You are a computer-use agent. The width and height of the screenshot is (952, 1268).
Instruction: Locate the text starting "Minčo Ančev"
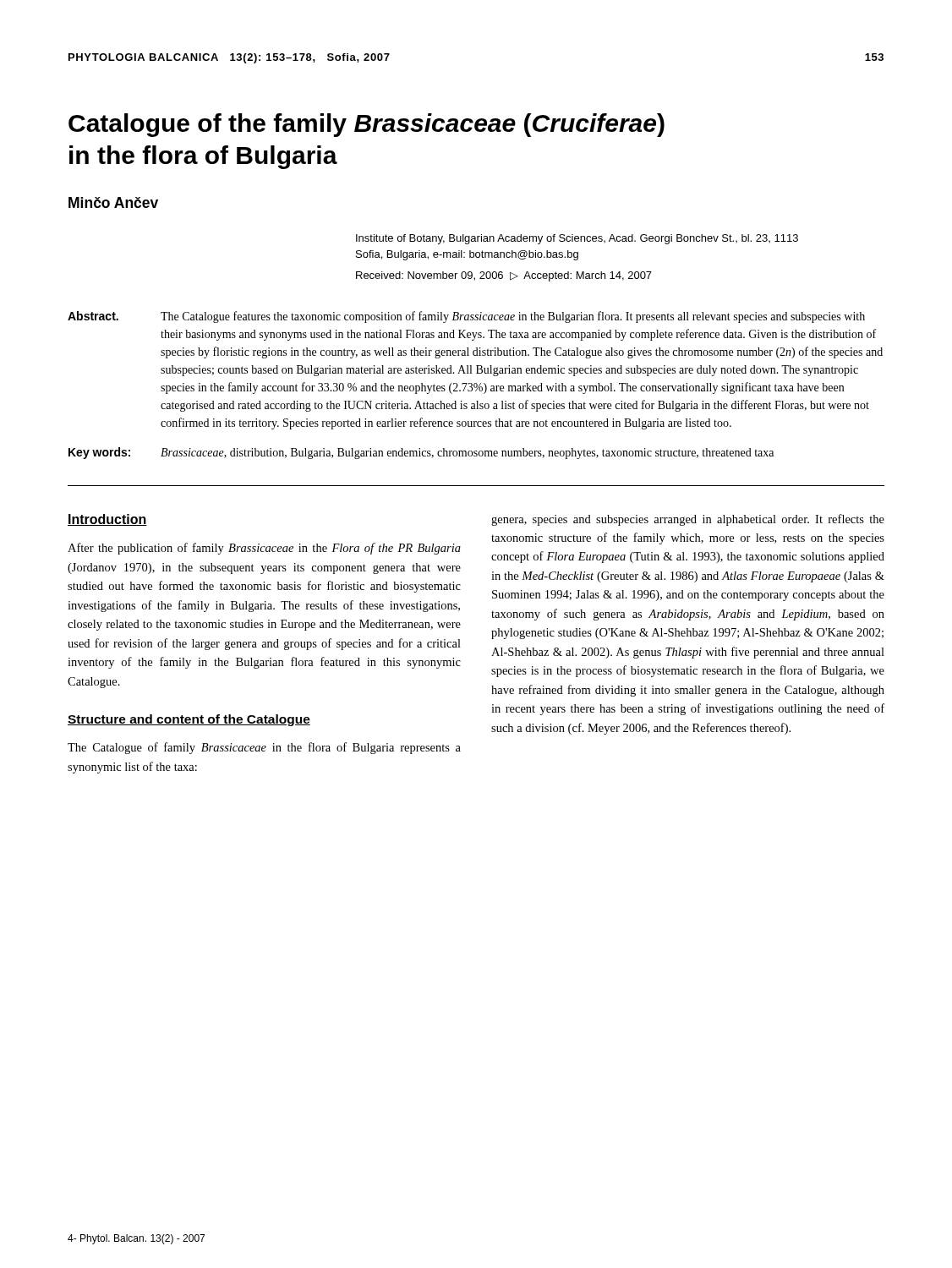tap(113, 203)
